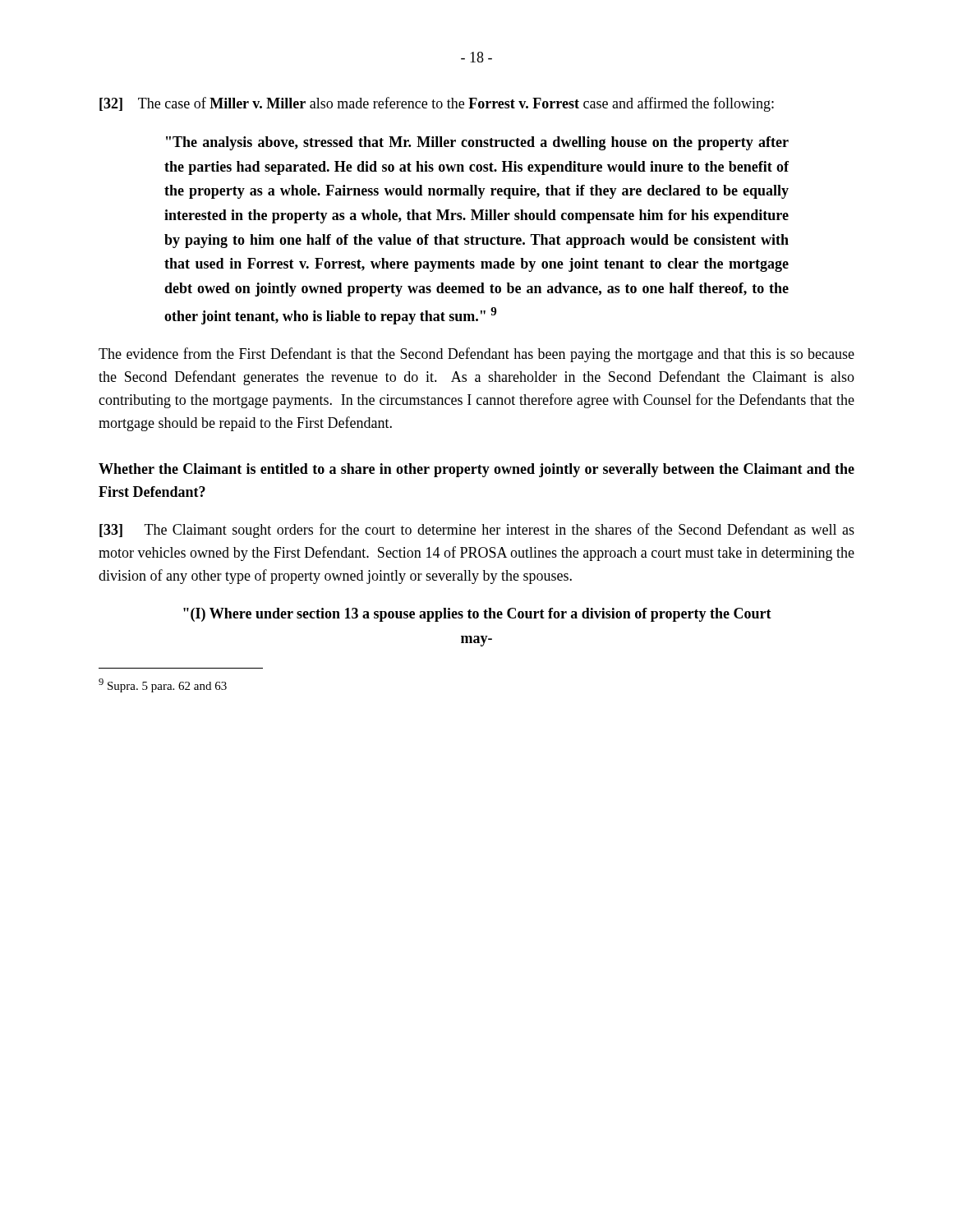Find the passage starting "[32] The case of Miller v."

click(x=437, y=103)
